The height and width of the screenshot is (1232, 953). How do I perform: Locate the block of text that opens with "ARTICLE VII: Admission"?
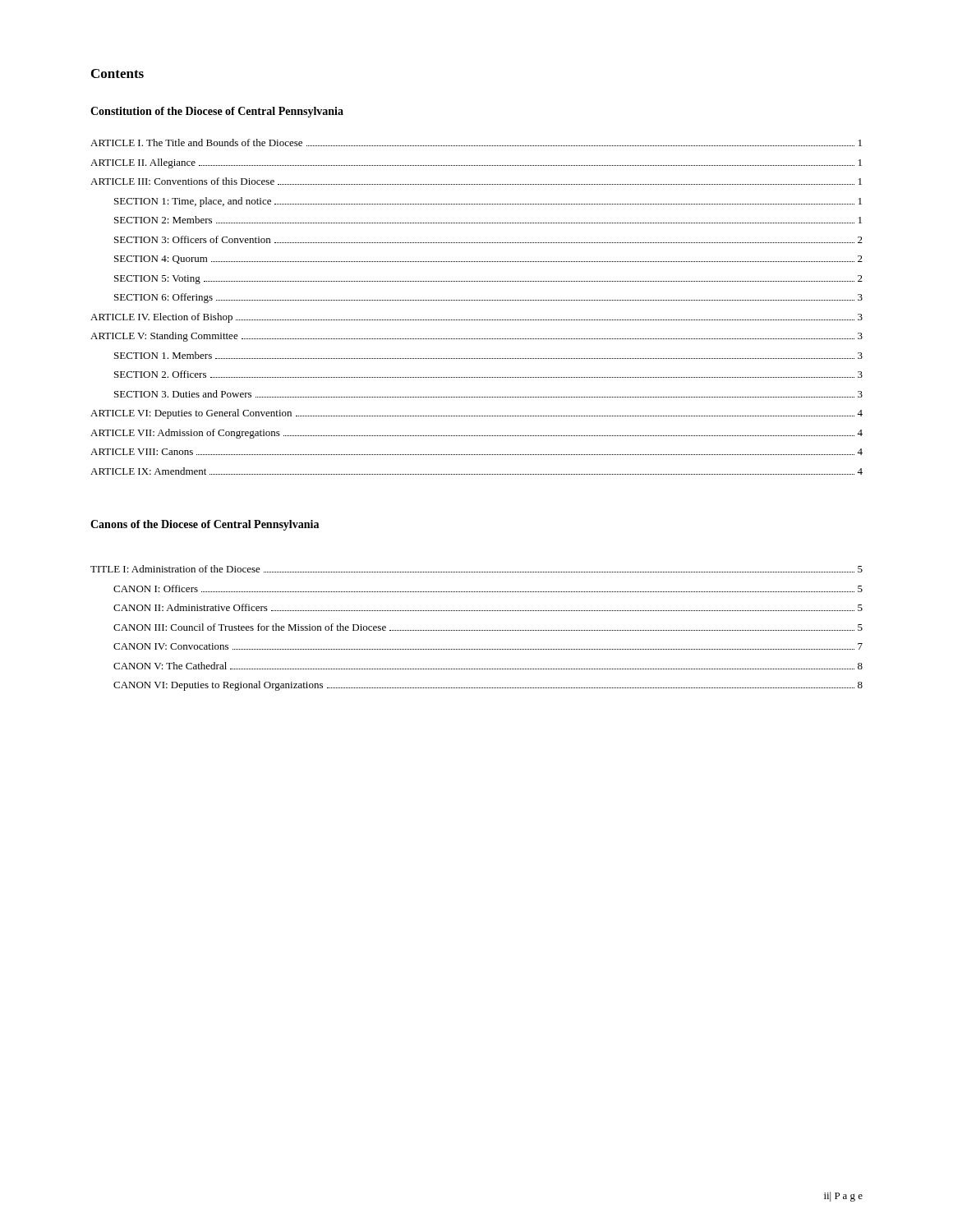tap(476, 432)
